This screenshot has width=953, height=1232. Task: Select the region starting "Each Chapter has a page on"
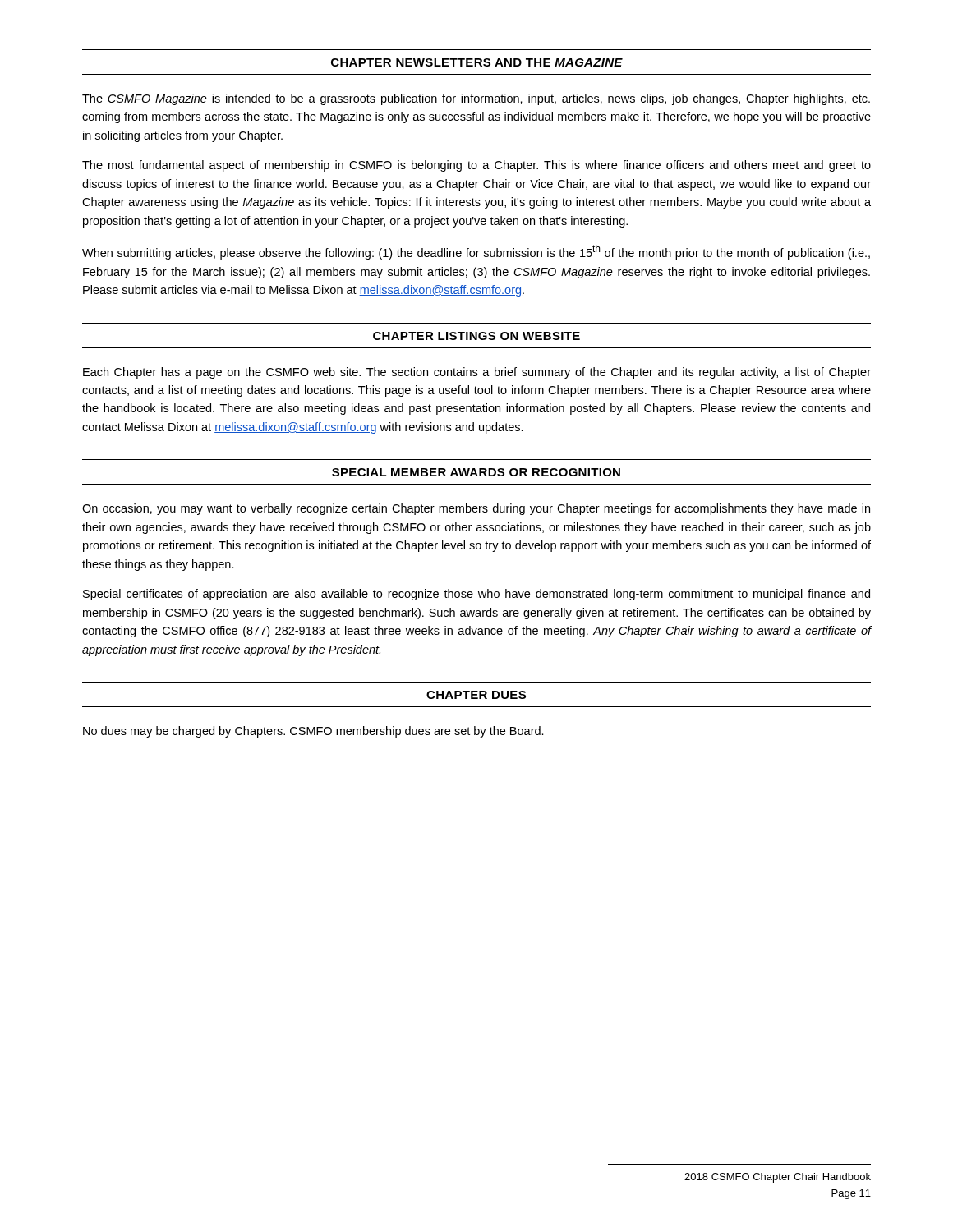point(476,399)
